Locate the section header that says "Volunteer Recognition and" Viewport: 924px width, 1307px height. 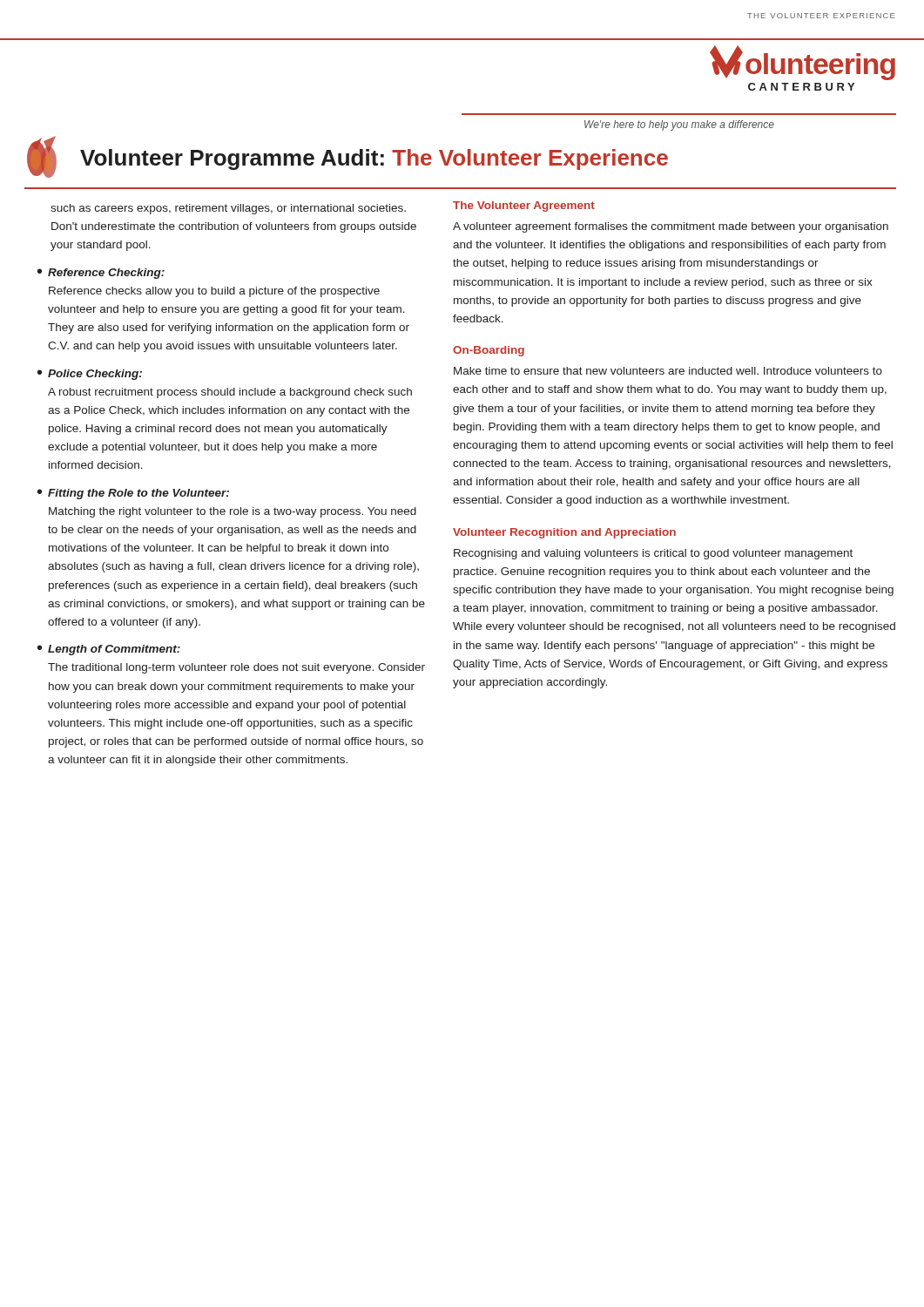tap(565, 532)
